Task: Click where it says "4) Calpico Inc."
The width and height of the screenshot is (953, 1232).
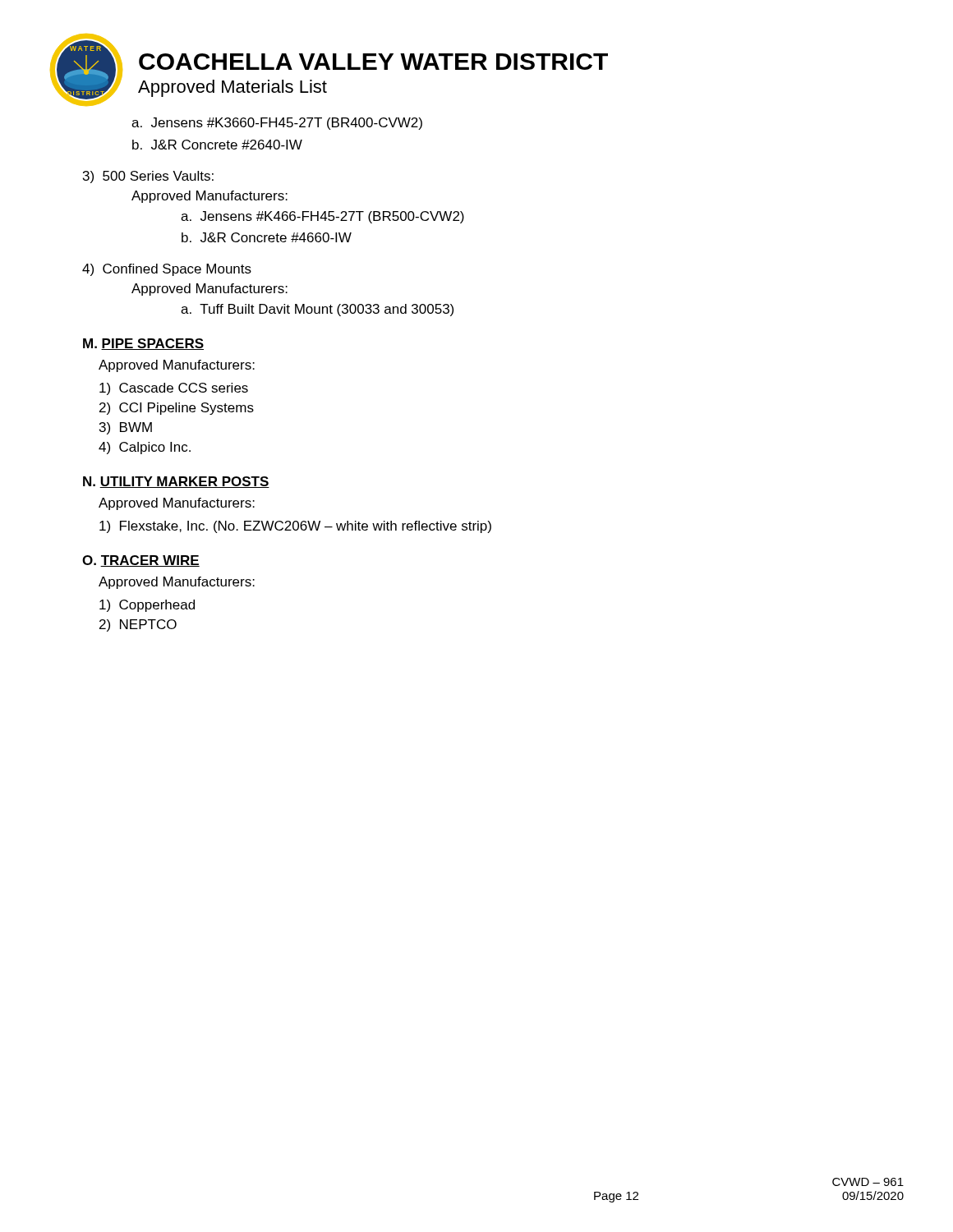Action: (145, 447)
